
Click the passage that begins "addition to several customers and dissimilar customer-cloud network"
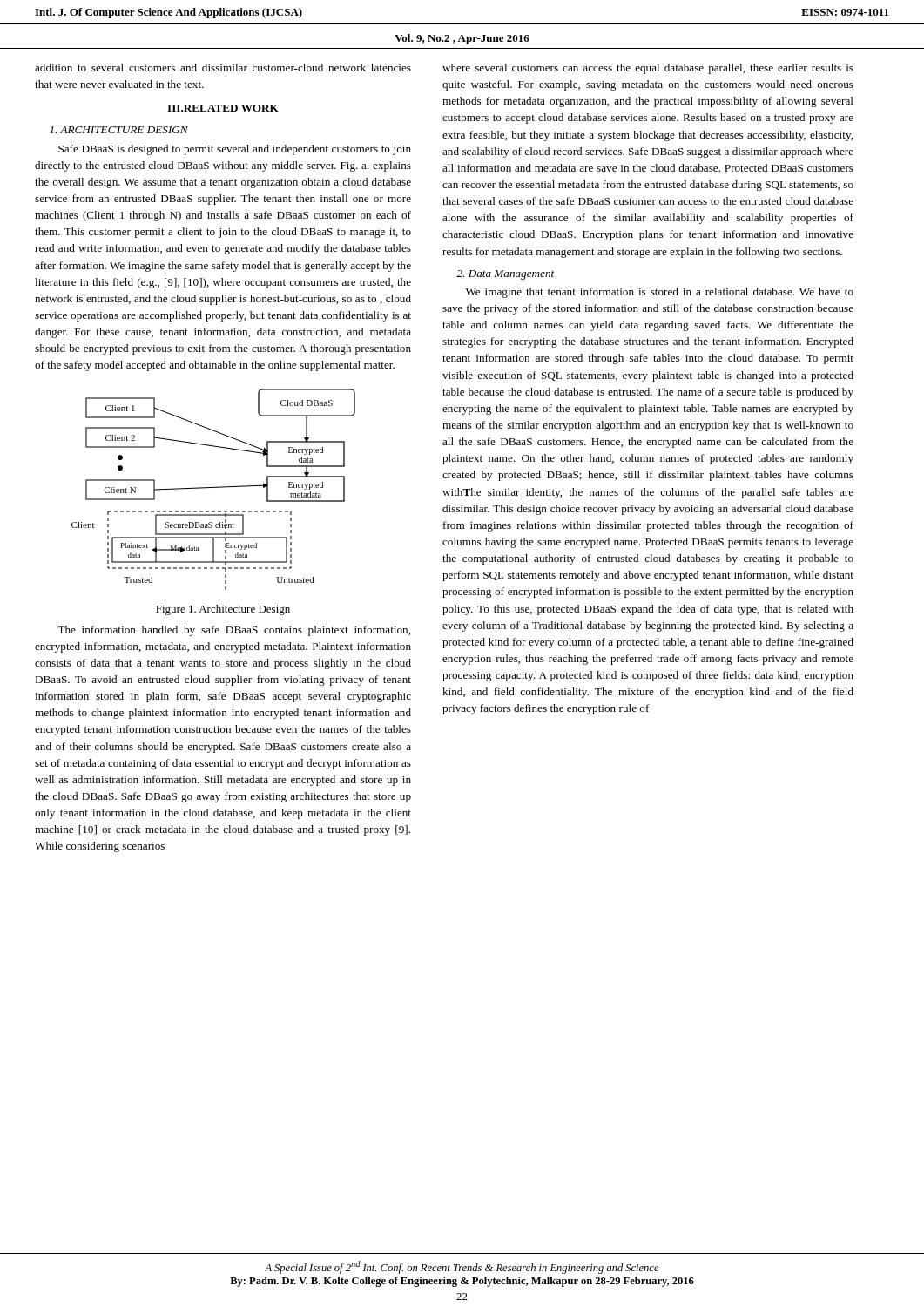pos(223,76)
